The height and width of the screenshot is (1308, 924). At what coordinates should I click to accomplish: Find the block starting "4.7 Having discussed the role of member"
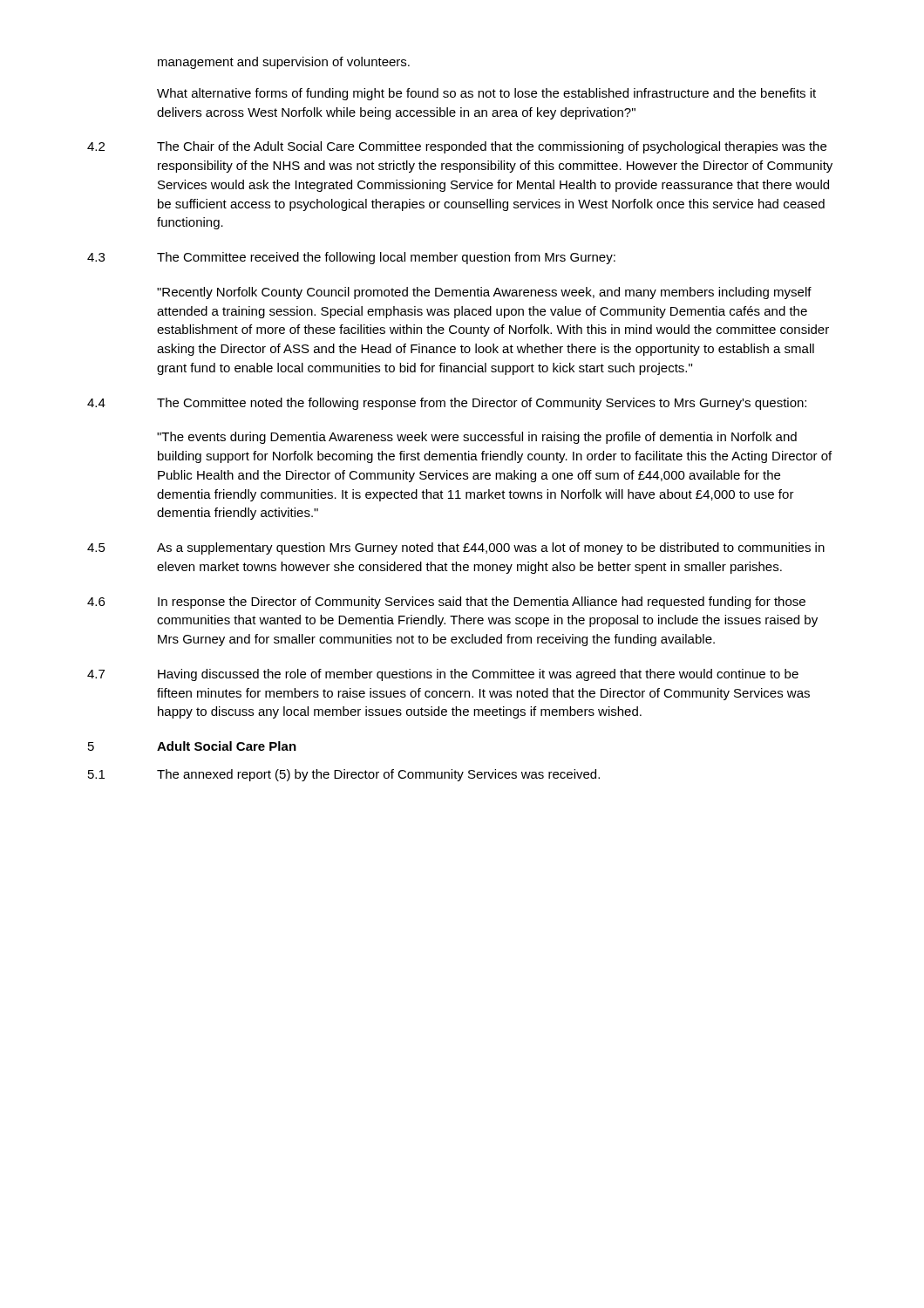(462, 693)
